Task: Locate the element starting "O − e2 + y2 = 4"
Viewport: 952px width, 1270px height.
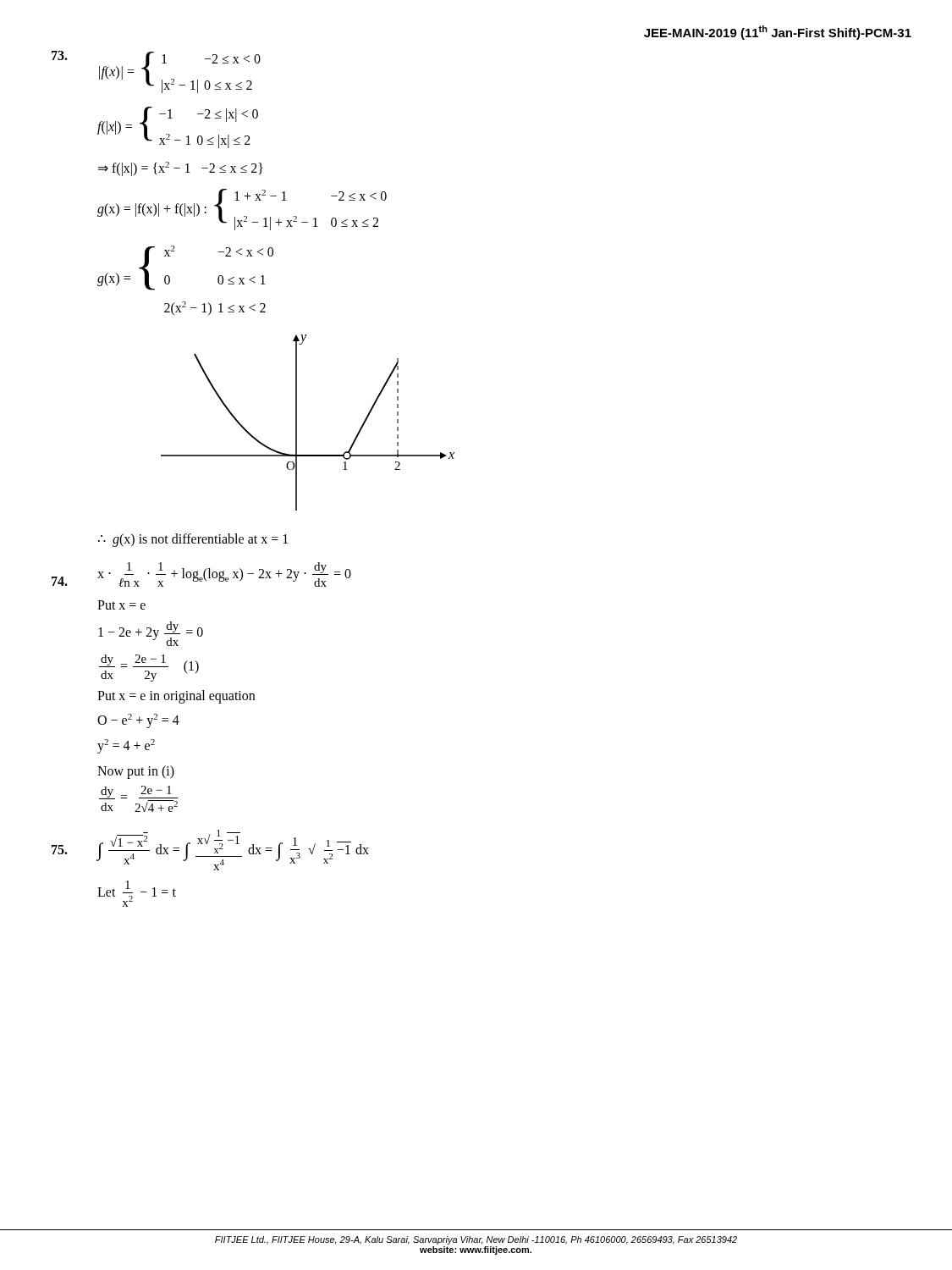Action: 138,719
